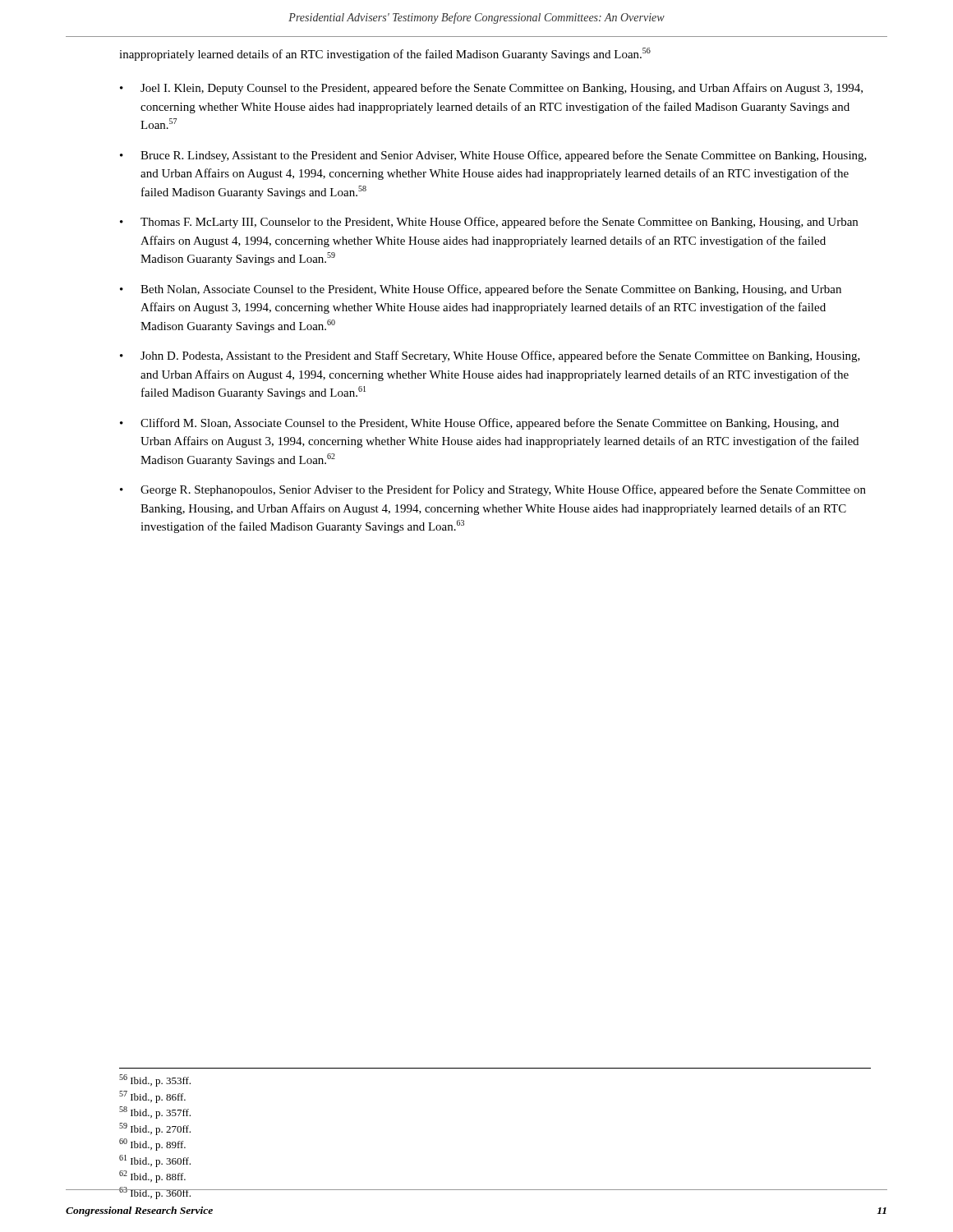Click the passage that begins "• John D. Podesta, Assistant to"
This screenshot has height=1232, width=953.
pyautogui.click(x=495, y=375)
